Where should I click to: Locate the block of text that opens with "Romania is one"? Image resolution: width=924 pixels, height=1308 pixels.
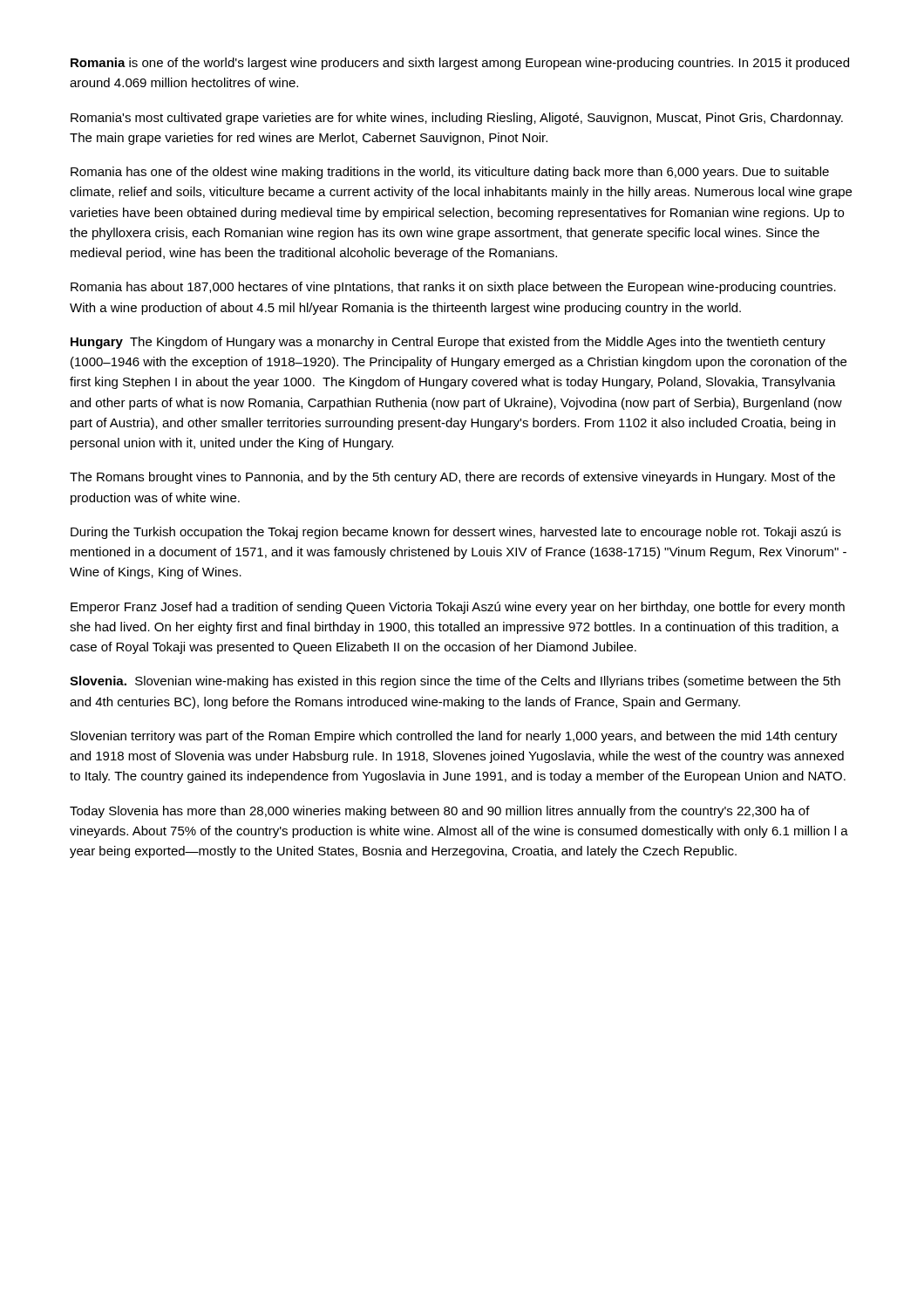pos(460,72)
